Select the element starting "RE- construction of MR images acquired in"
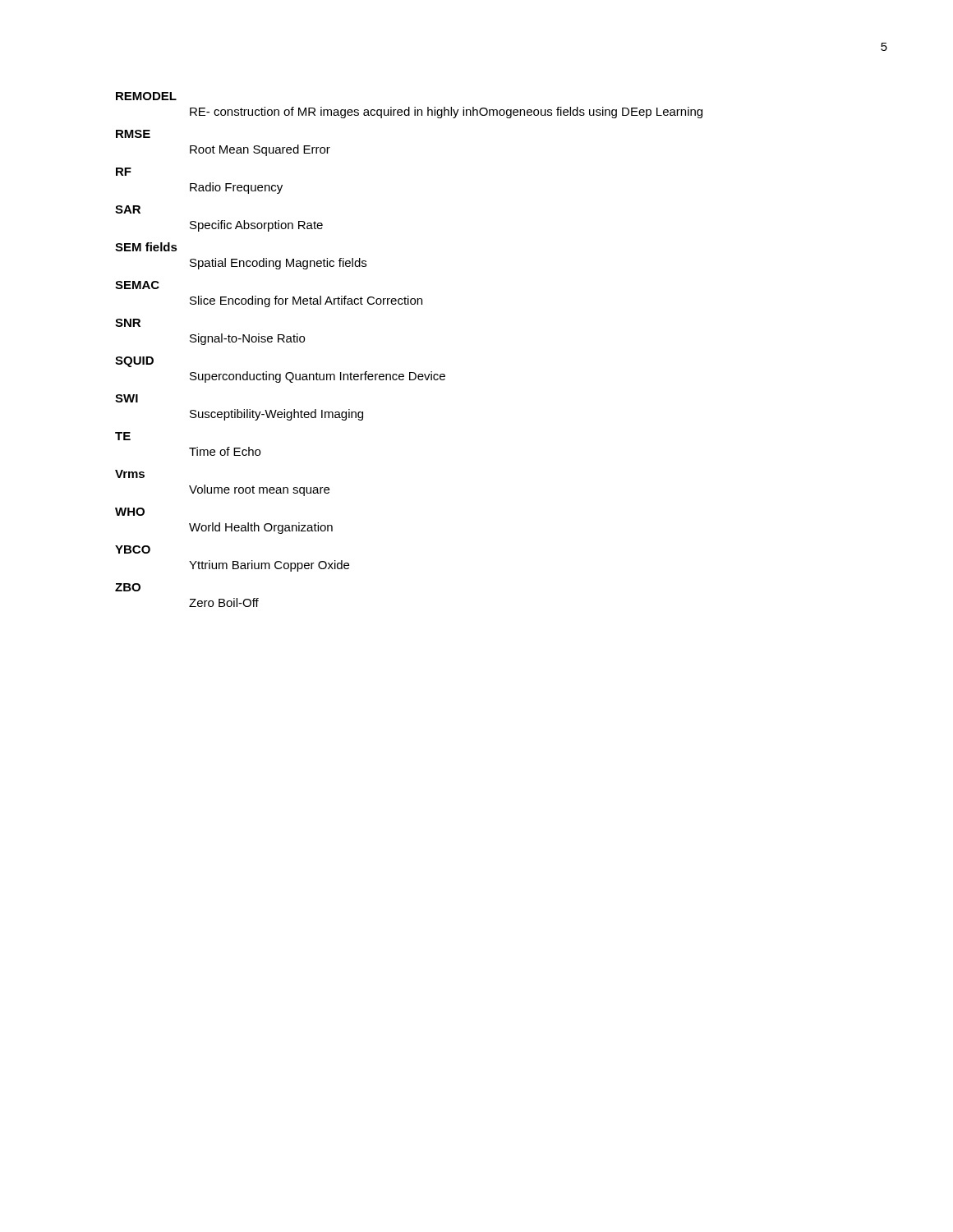This screenshot has width=953, height=1232. point(446,111)
